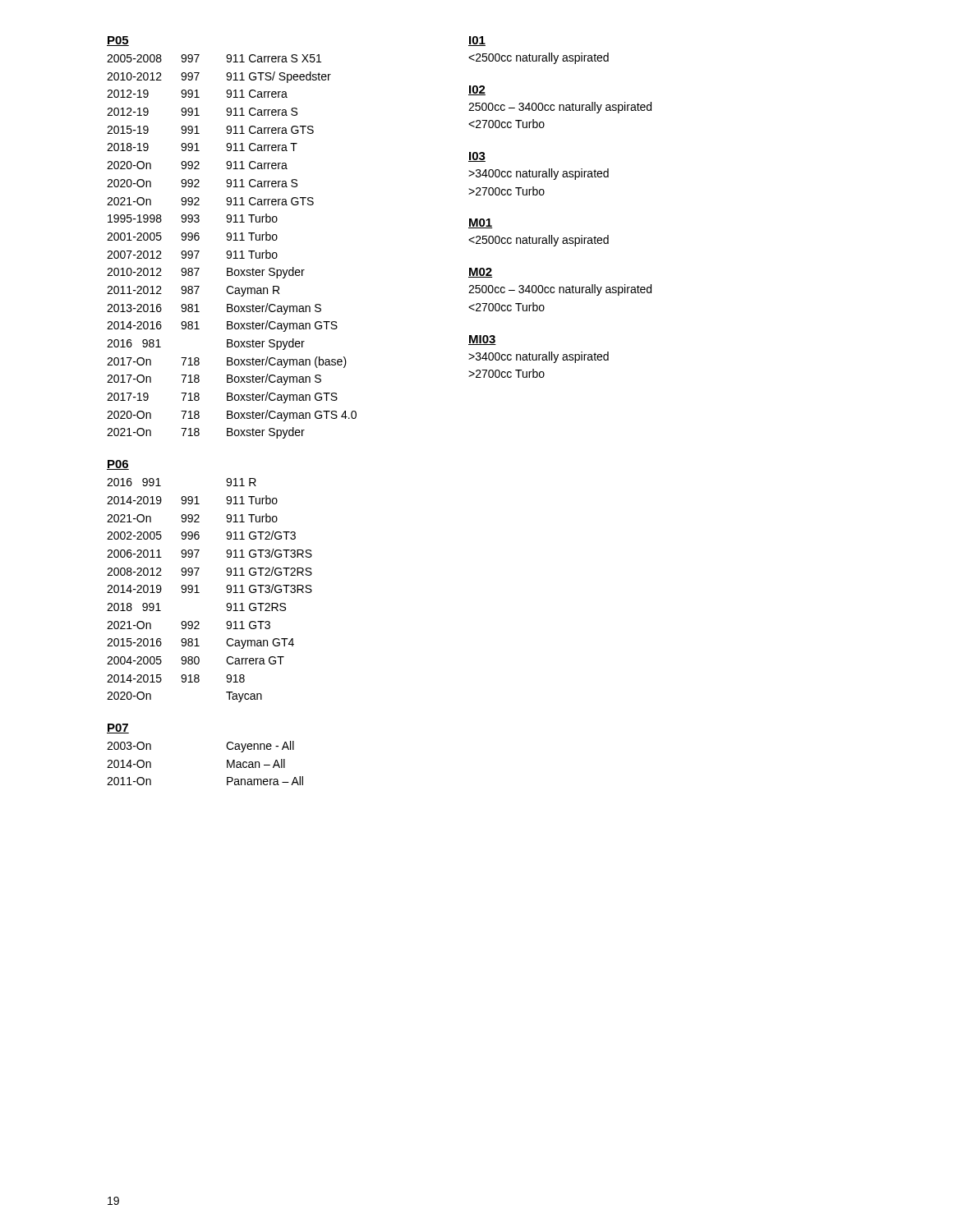
Task: Select the list item that reads "2012-19991911 Carrera S"
Action: tap(263, 112)
